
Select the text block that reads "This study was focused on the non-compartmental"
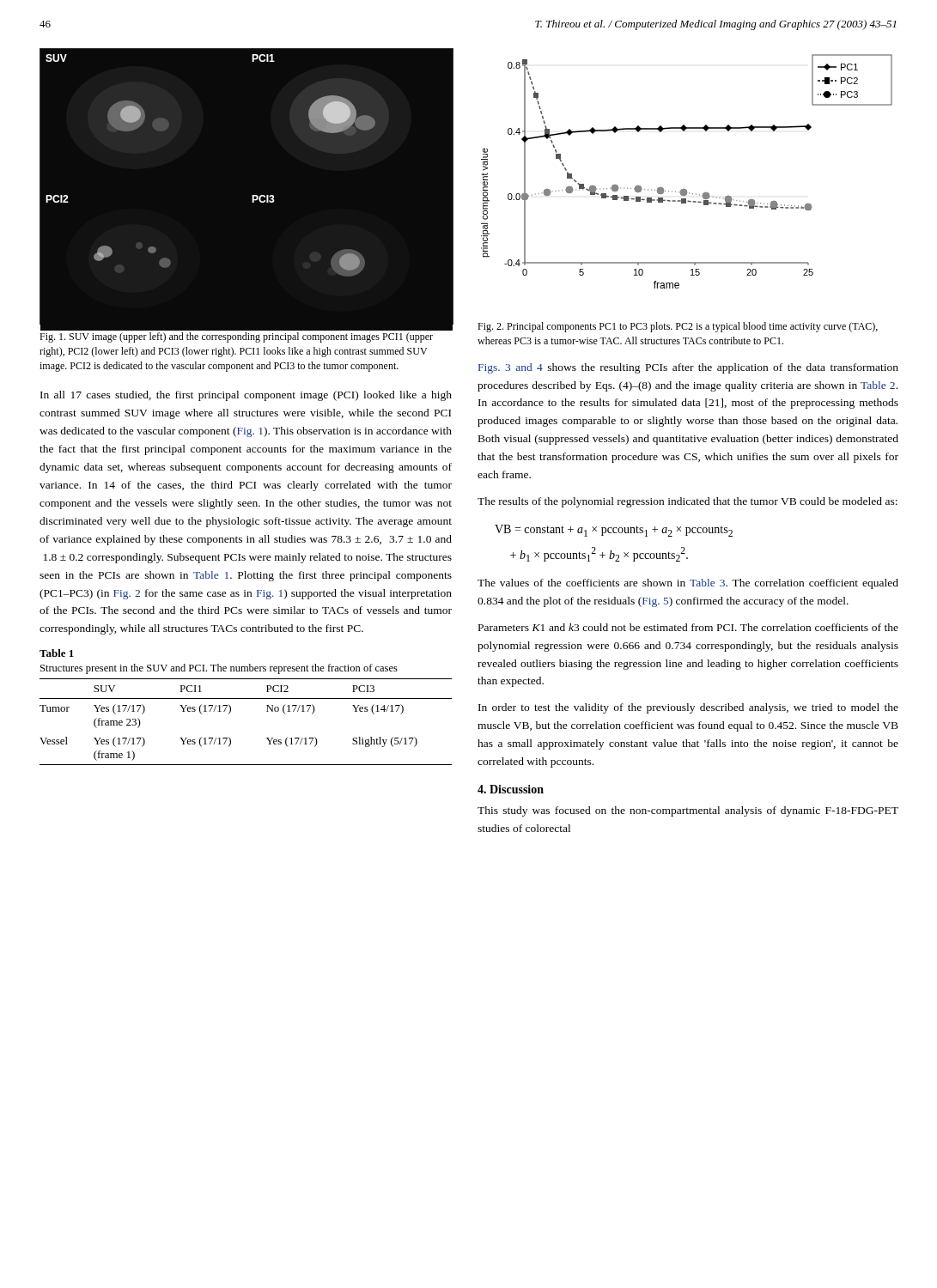688,819
